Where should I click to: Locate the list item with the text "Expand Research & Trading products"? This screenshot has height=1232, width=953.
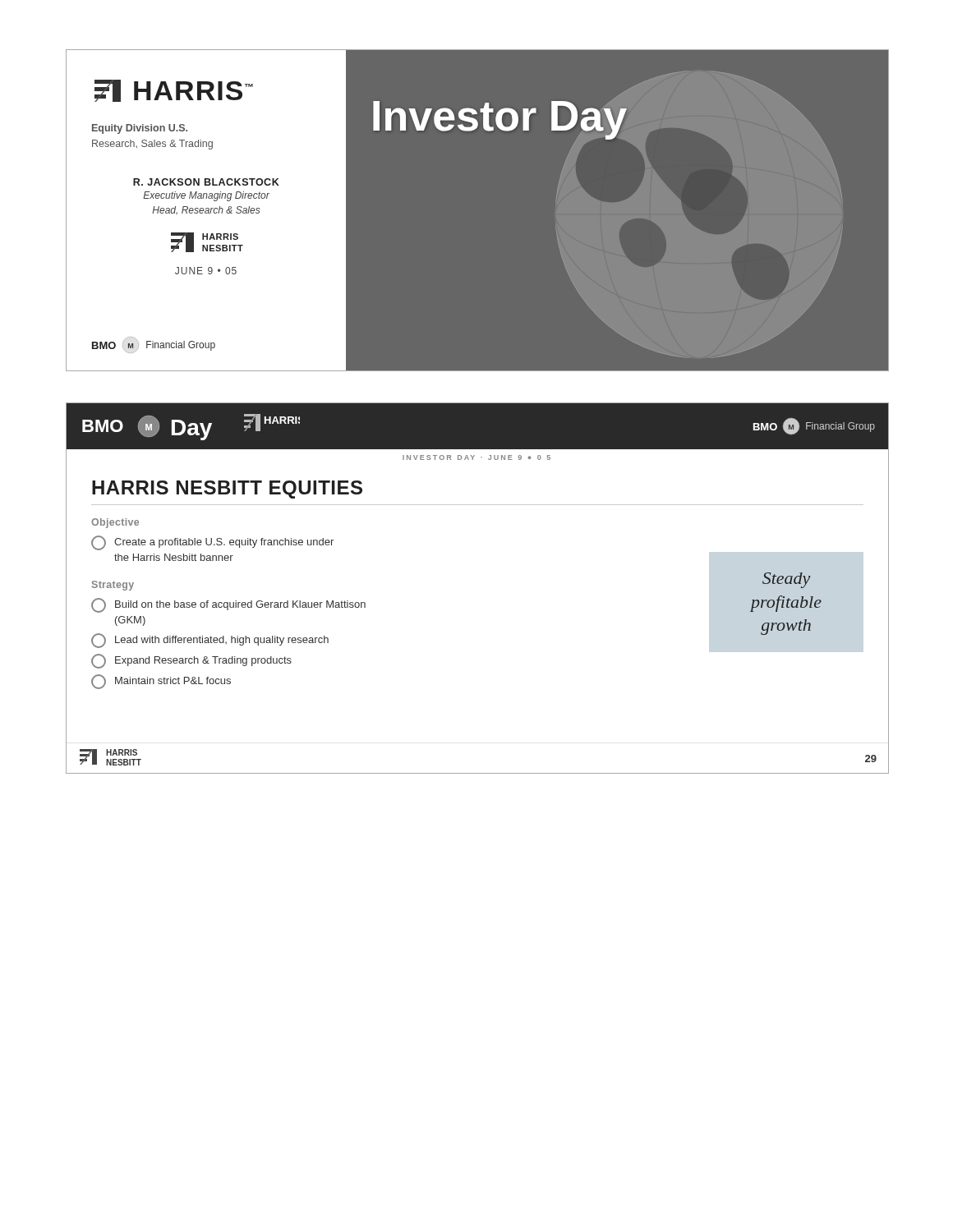pos(191,661)
